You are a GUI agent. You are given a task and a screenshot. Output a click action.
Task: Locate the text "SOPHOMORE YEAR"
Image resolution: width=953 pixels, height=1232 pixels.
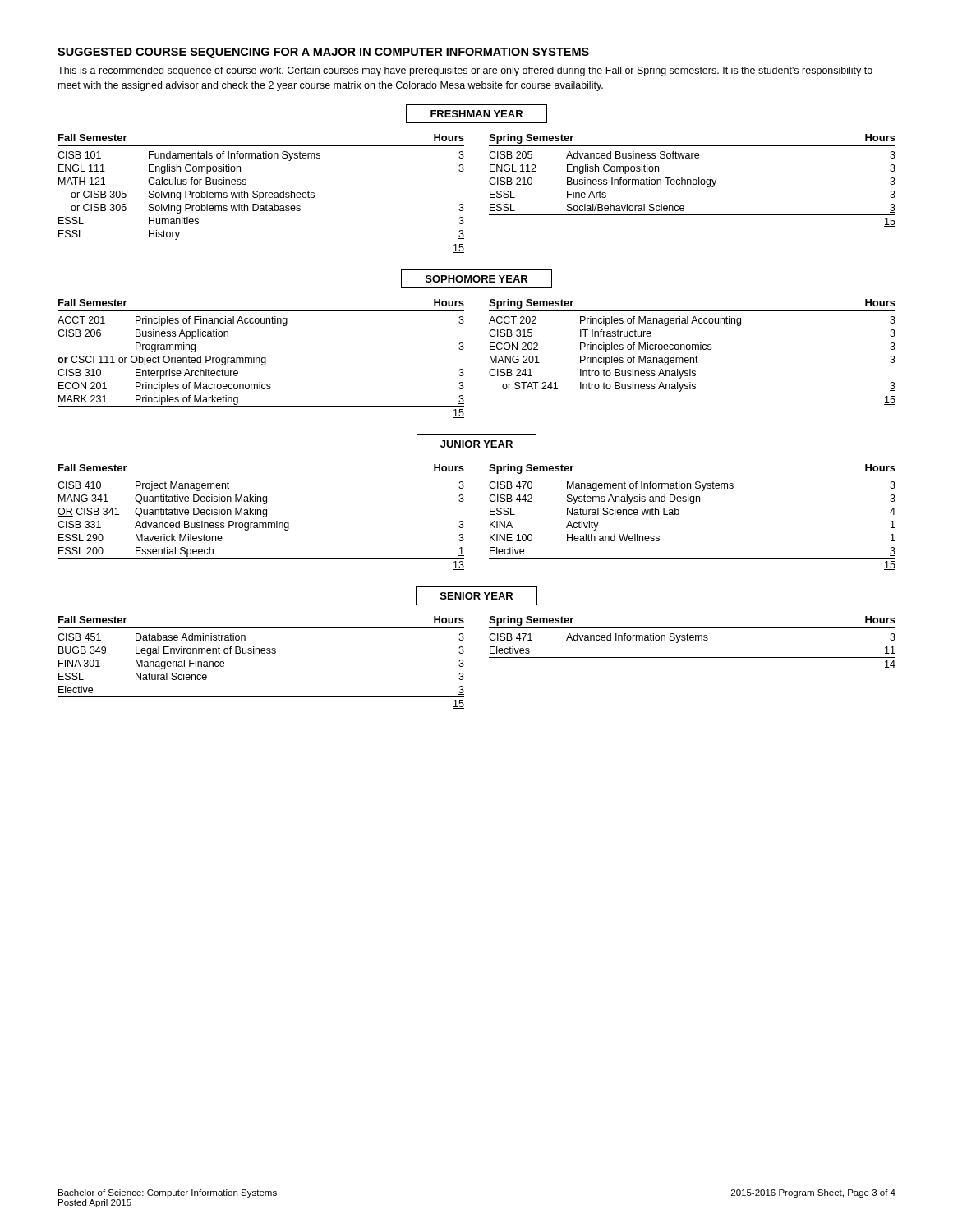[x=476, y=279]
